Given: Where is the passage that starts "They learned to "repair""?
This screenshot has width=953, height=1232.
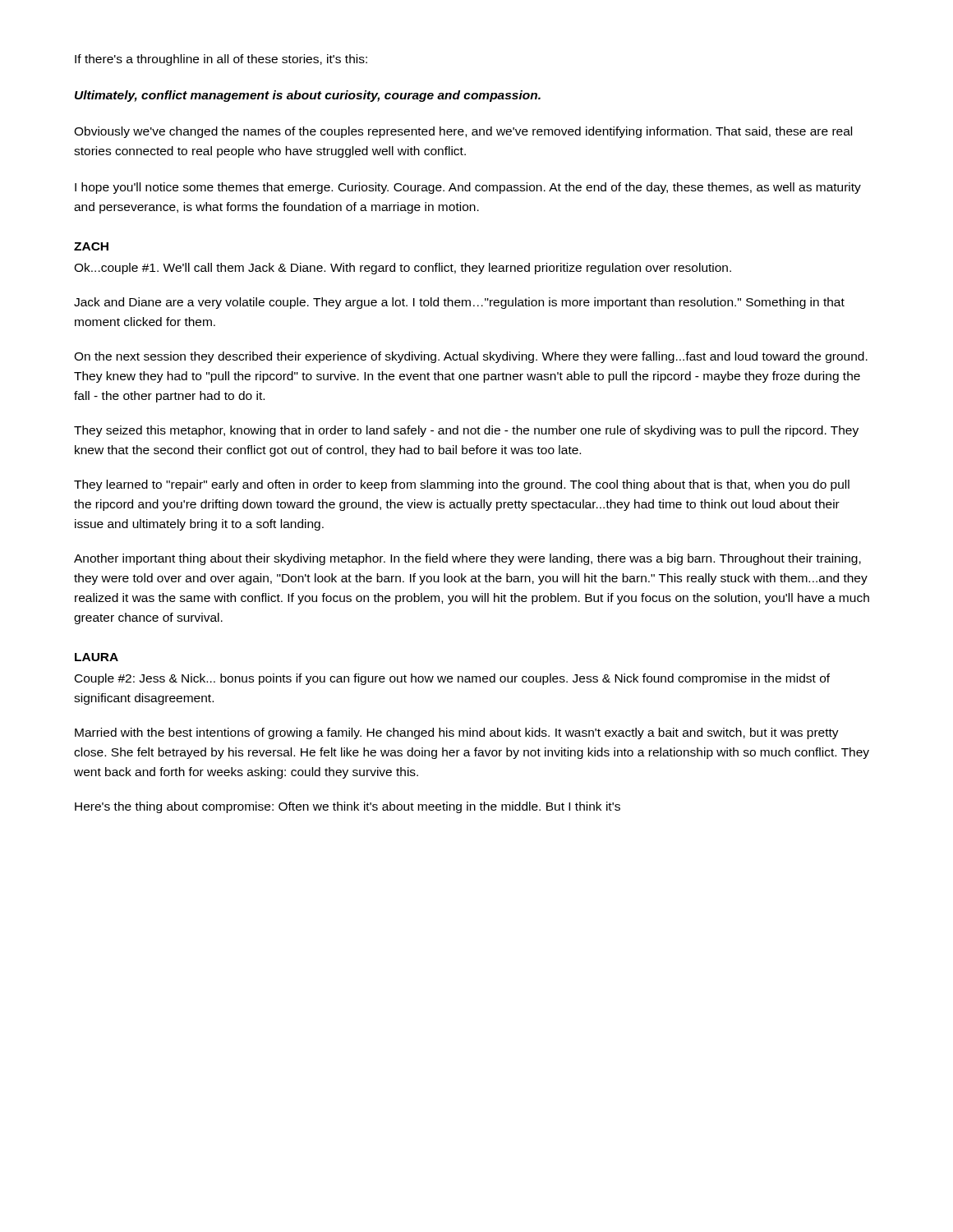Looking at the screenshot, I should tap(462, 504).
